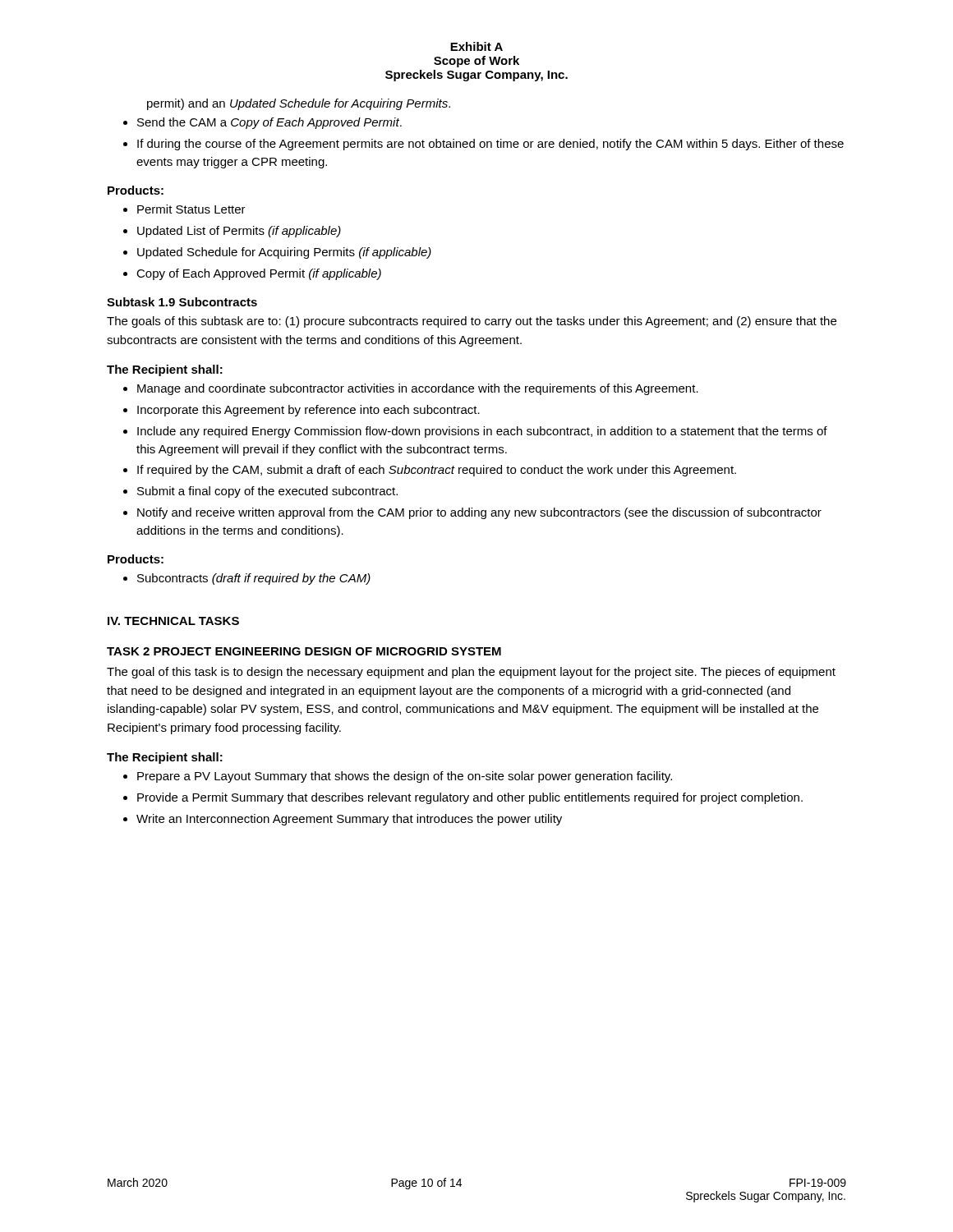This screenshot has width=953, height=1232.
Task: Find the text starting "Write an Interconnection Agreement Summary"
Action: point(349,818)
